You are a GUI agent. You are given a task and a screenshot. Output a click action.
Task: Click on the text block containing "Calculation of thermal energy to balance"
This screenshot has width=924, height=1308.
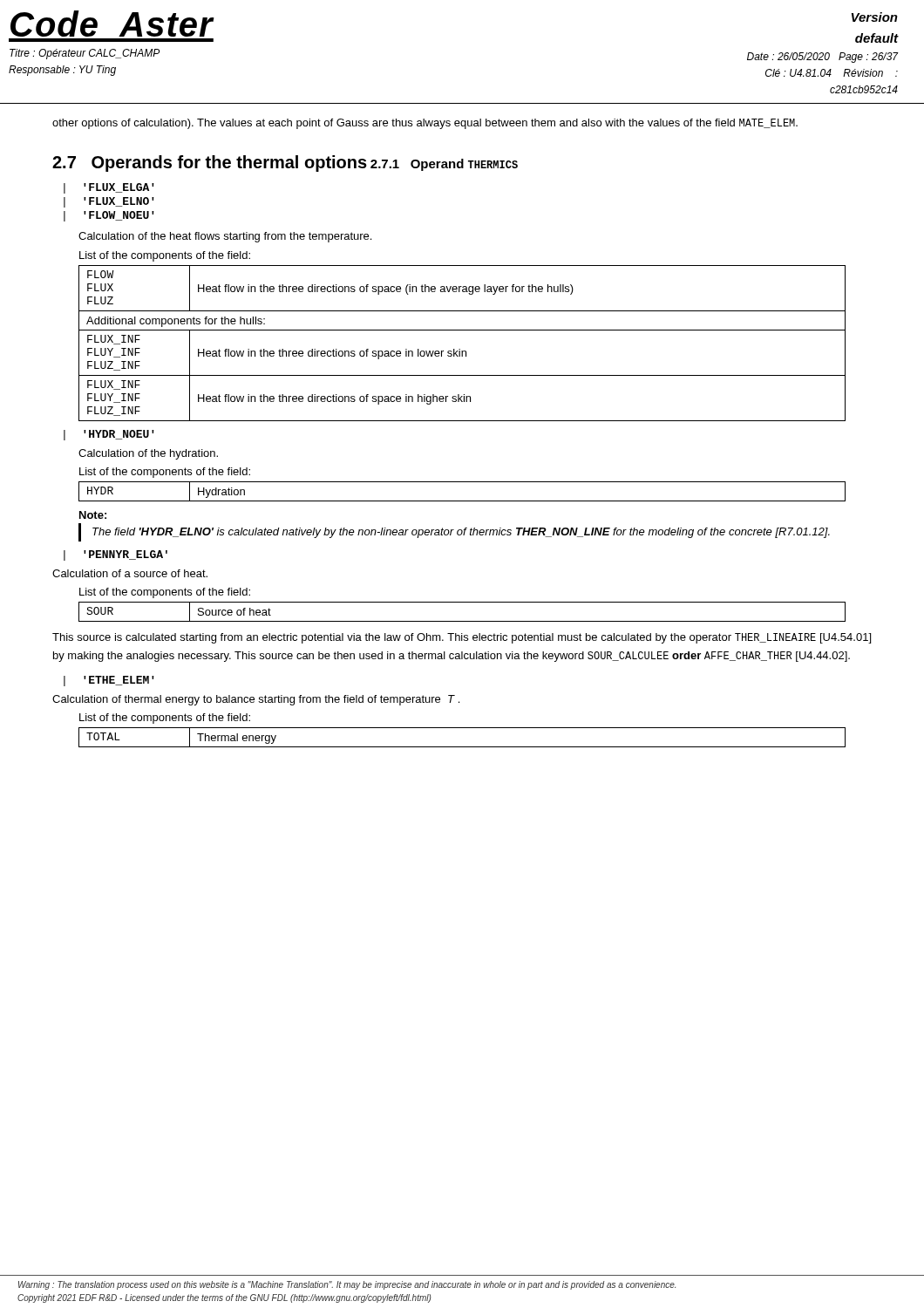coord(256,699)
